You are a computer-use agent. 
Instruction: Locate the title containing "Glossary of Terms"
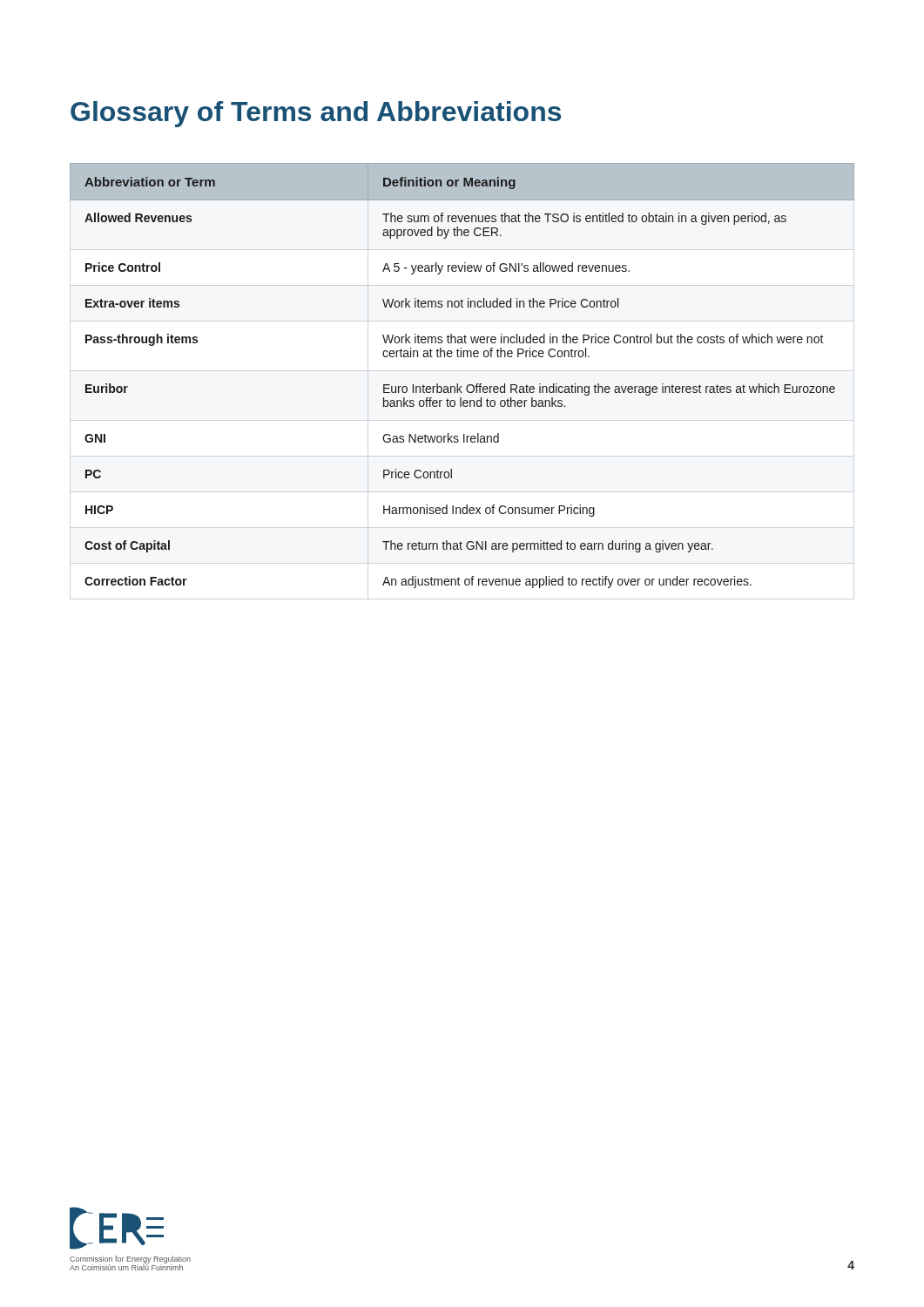click(x=316, y=111)
